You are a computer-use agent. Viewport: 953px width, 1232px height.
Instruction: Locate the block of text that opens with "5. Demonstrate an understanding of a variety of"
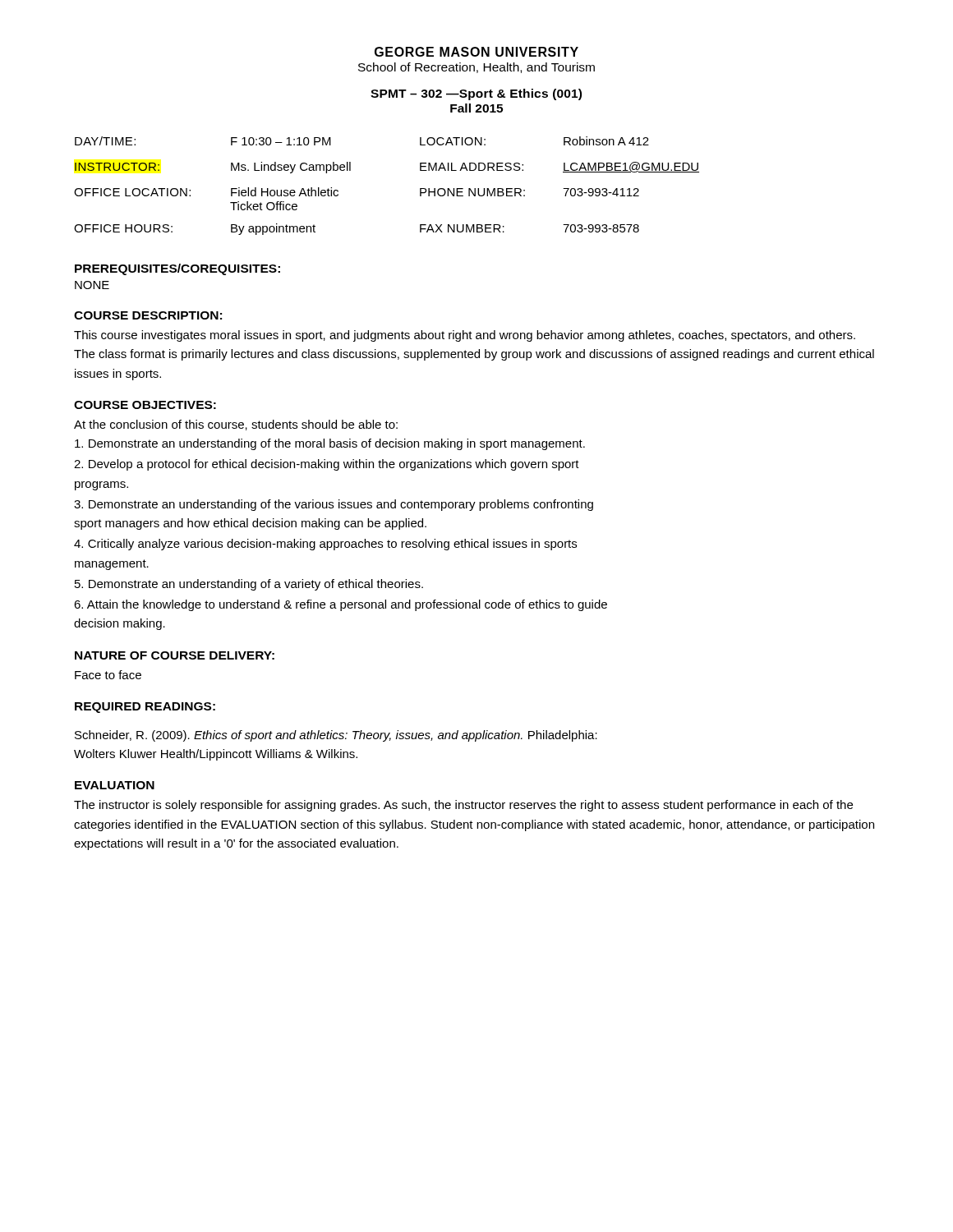(x=249, y=583)
